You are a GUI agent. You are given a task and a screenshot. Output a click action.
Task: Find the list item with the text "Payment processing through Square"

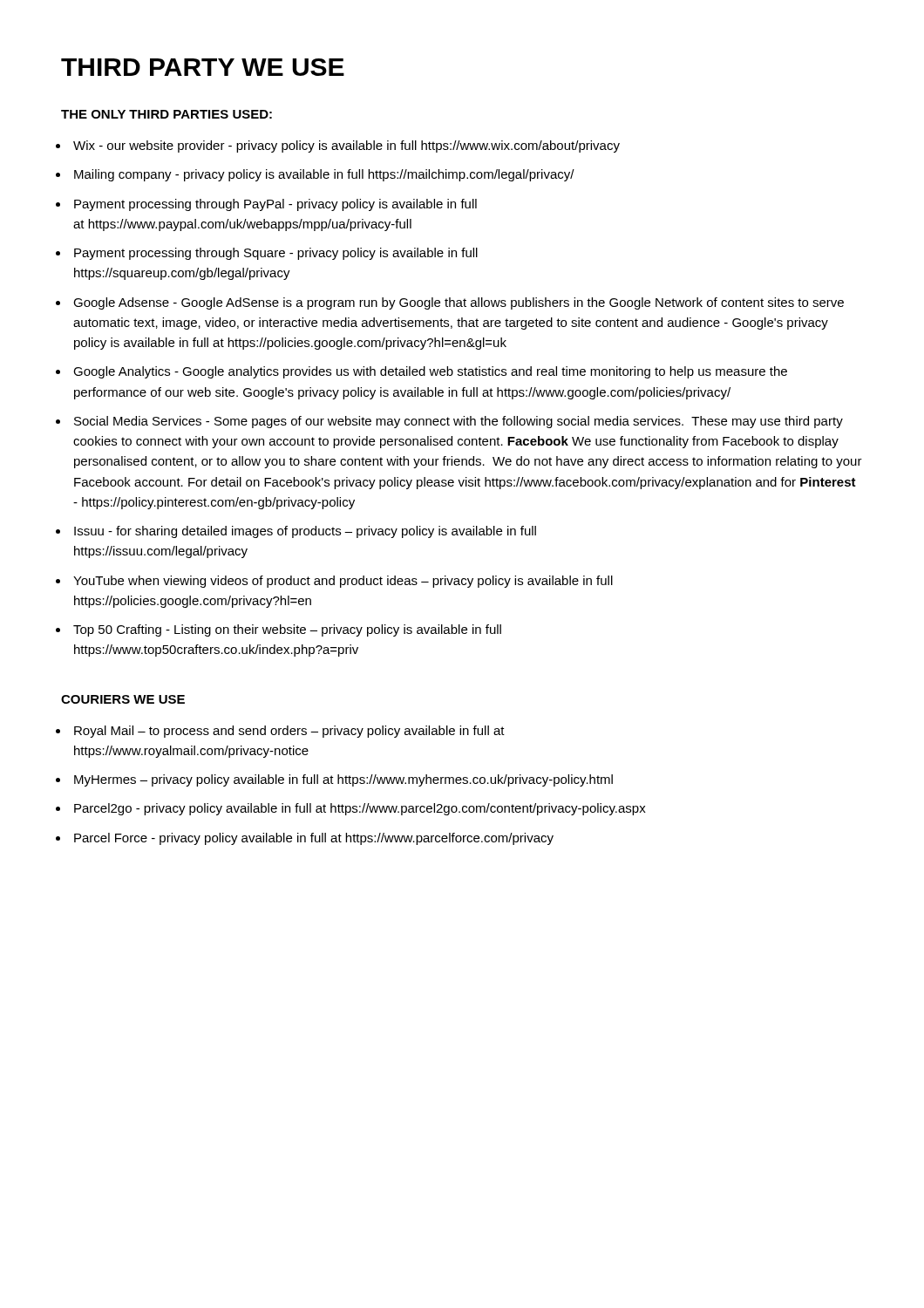(276, 263)
